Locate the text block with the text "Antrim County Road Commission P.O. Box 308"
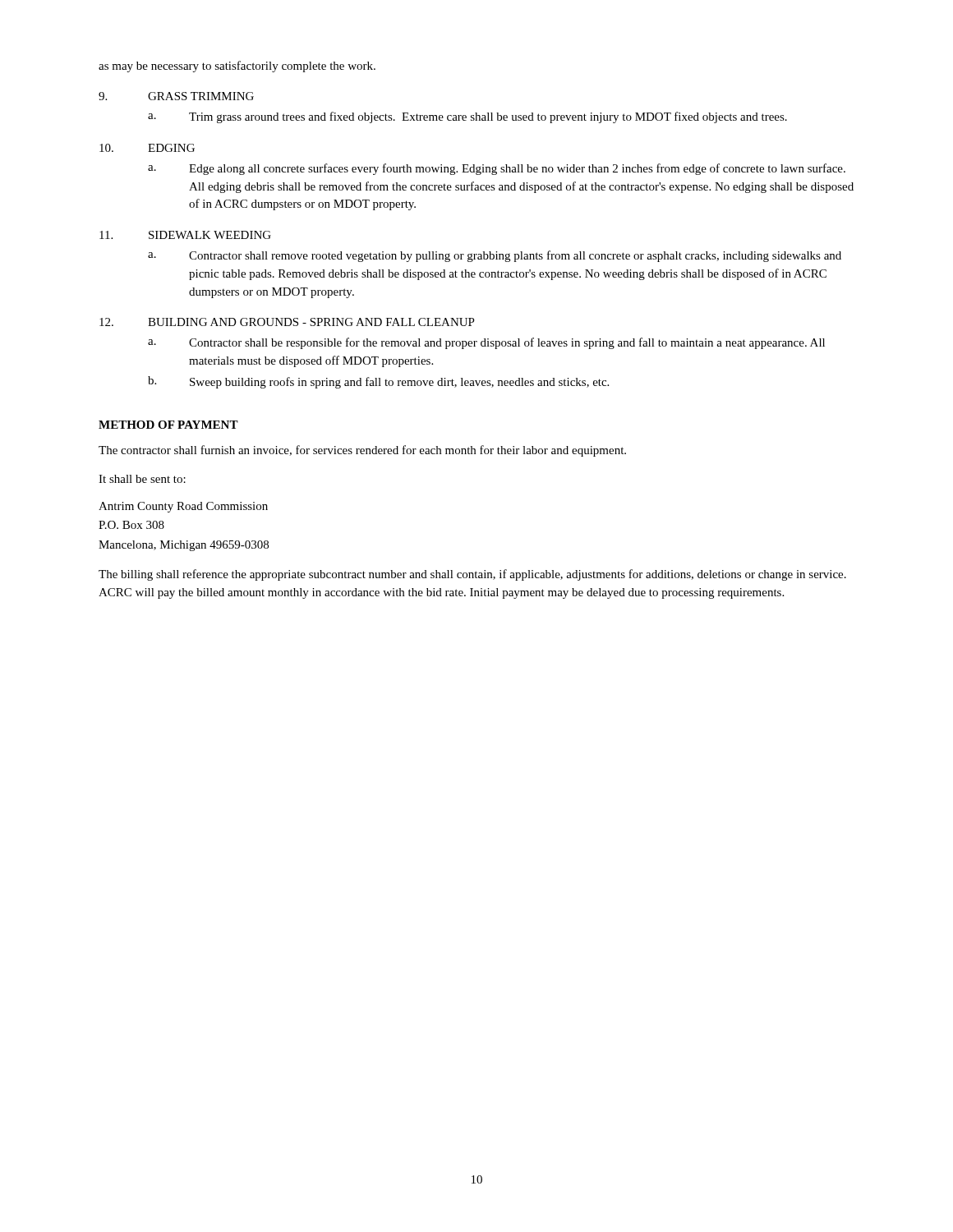 pyautogui.click(x=183, y=507)
